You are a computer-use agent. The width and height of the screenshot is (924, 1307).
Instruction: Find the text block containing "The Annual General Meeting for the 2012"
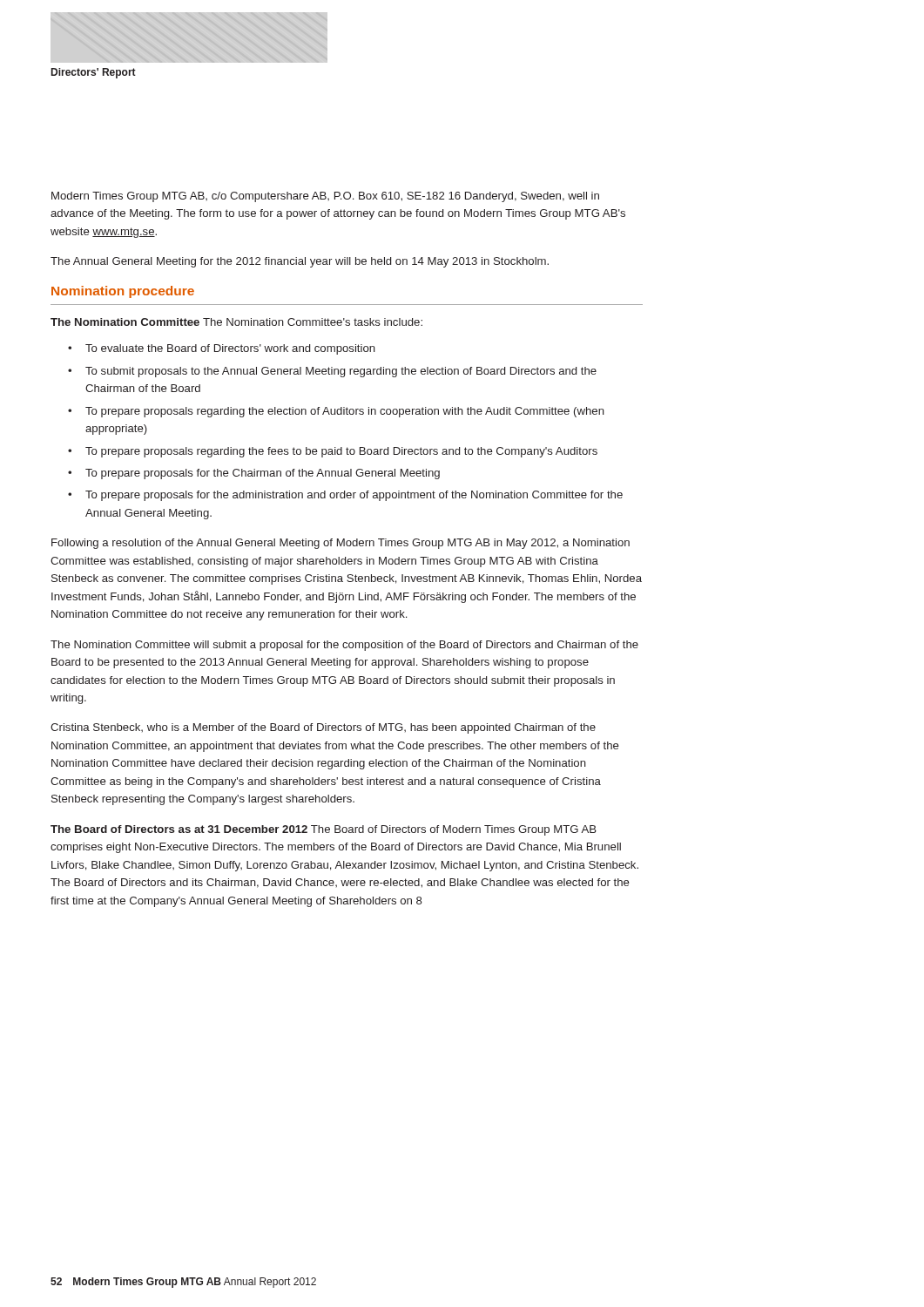tap(300, 261)
